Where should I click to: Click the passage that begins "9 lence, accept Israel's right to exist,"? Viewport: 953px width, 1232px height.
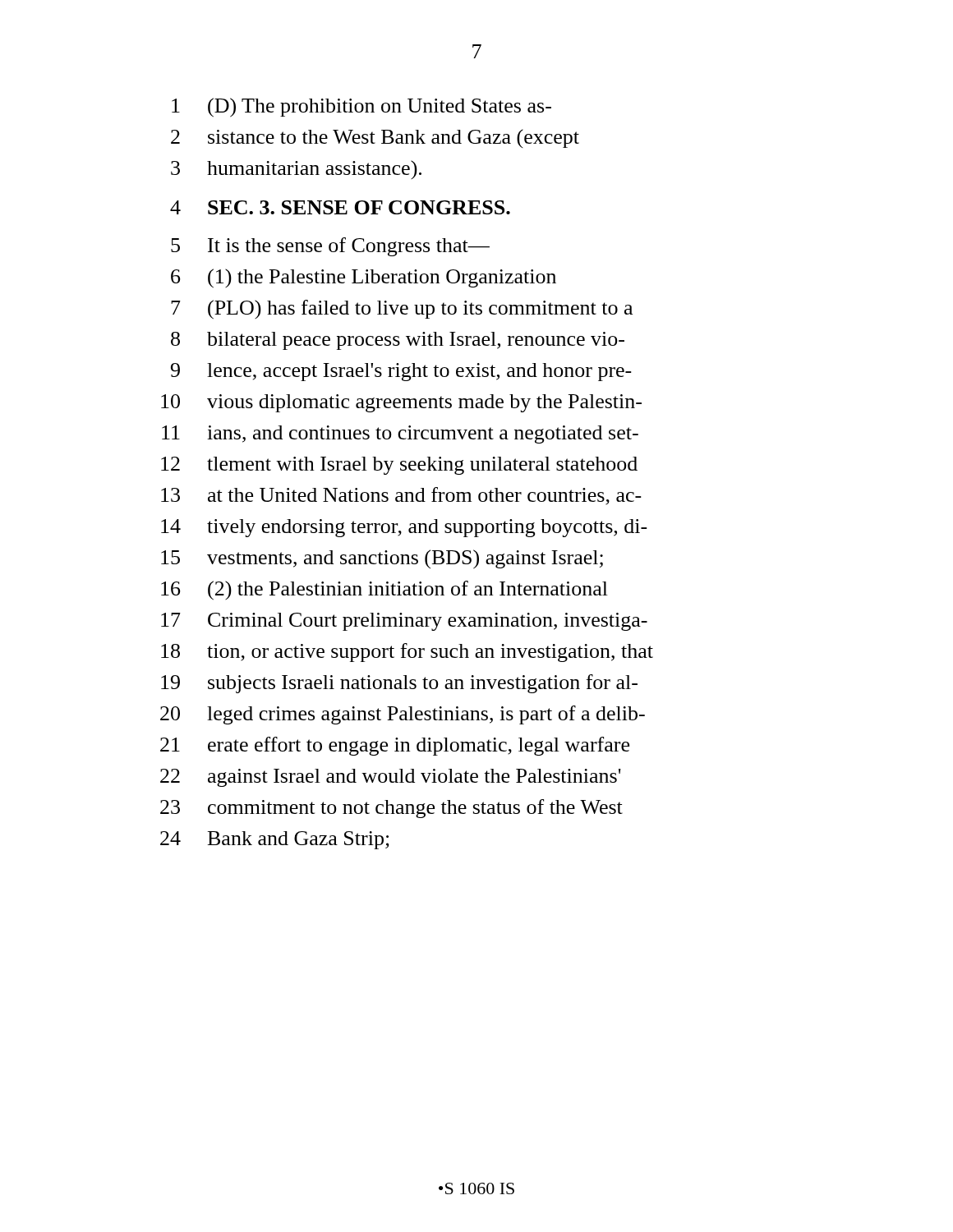493,370
